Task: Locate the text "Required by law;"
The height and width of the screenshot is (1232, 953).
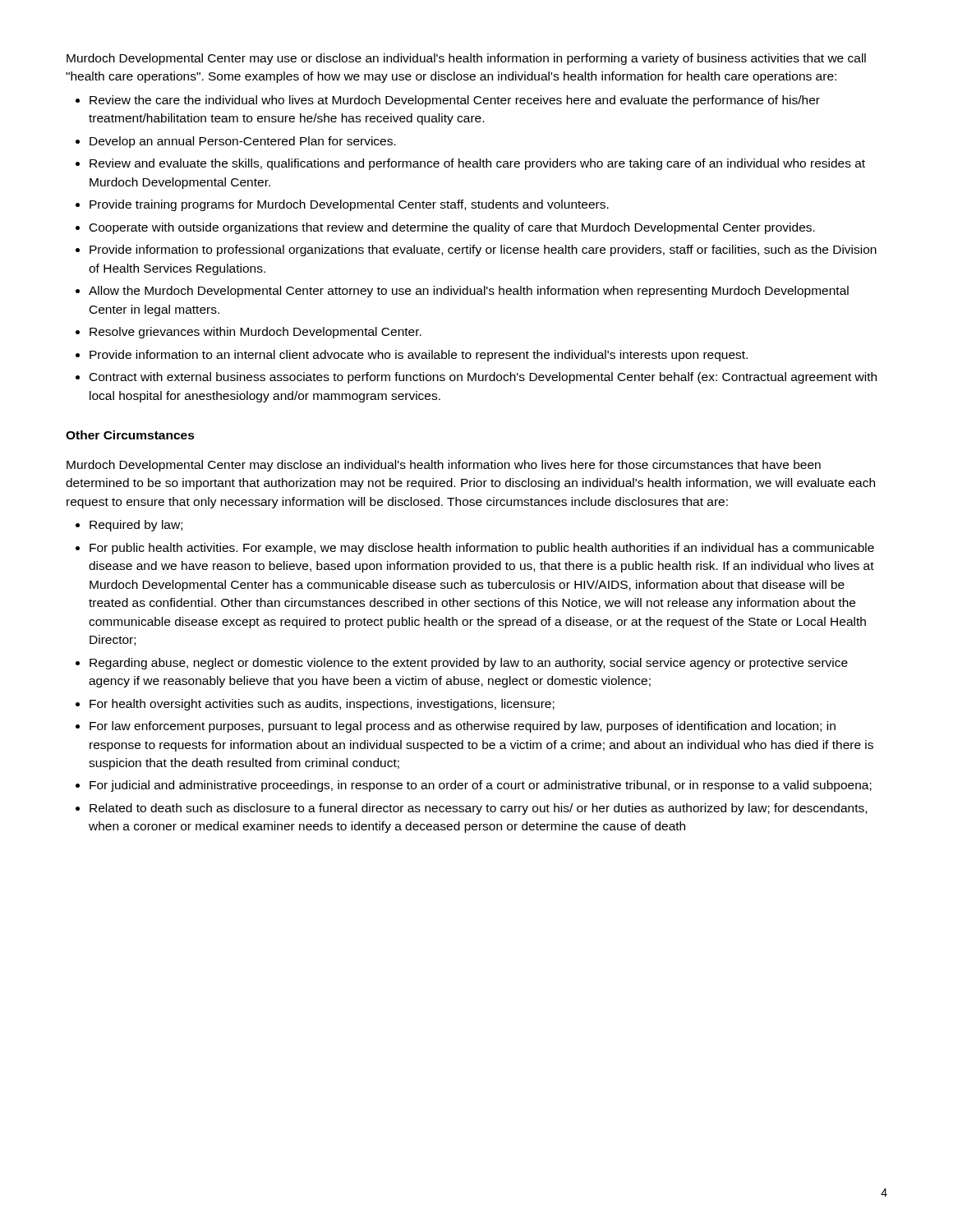Action: pyautogui.click(x=136, y=525)
